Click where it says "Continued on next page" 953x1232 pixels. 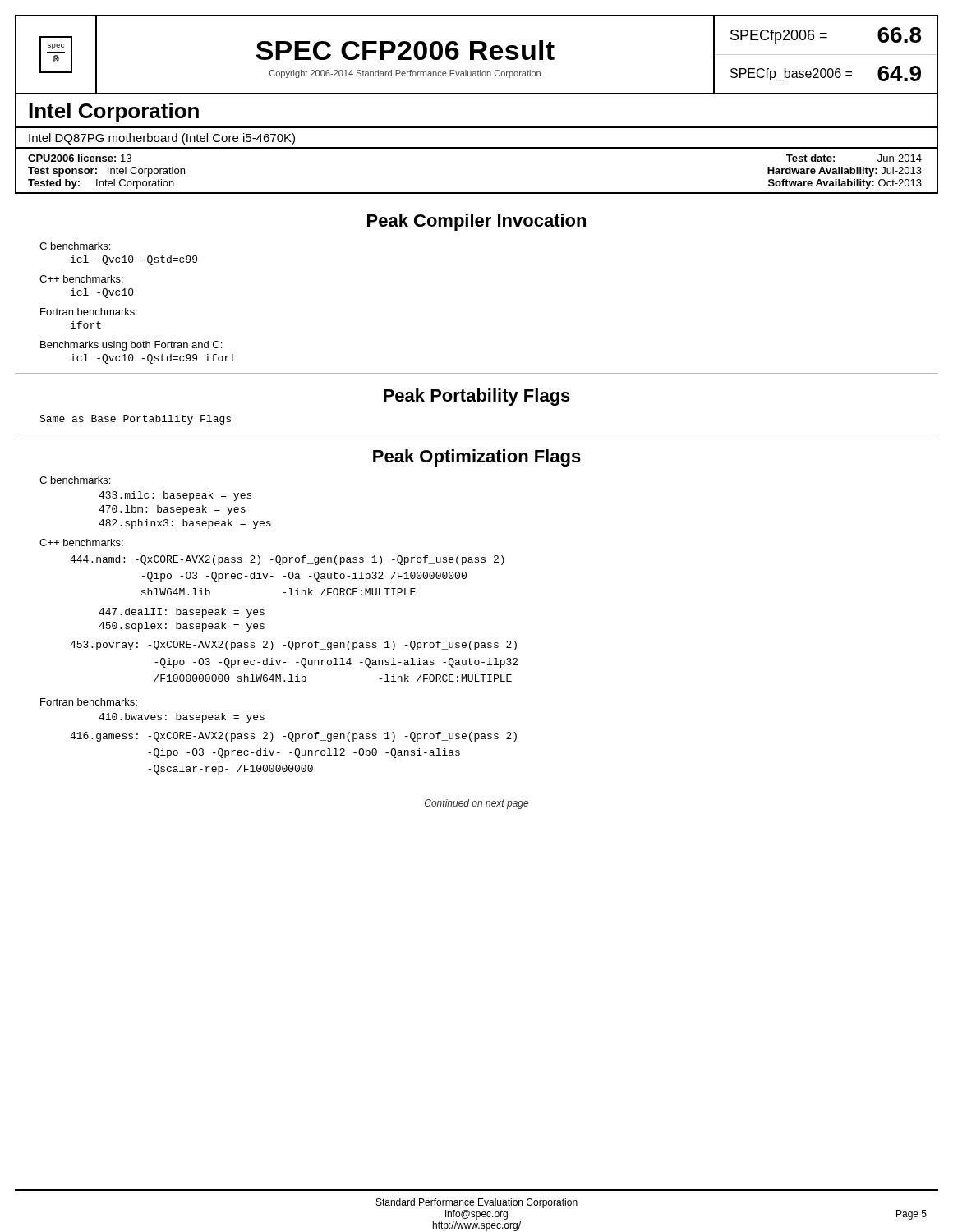pos(476,803)
